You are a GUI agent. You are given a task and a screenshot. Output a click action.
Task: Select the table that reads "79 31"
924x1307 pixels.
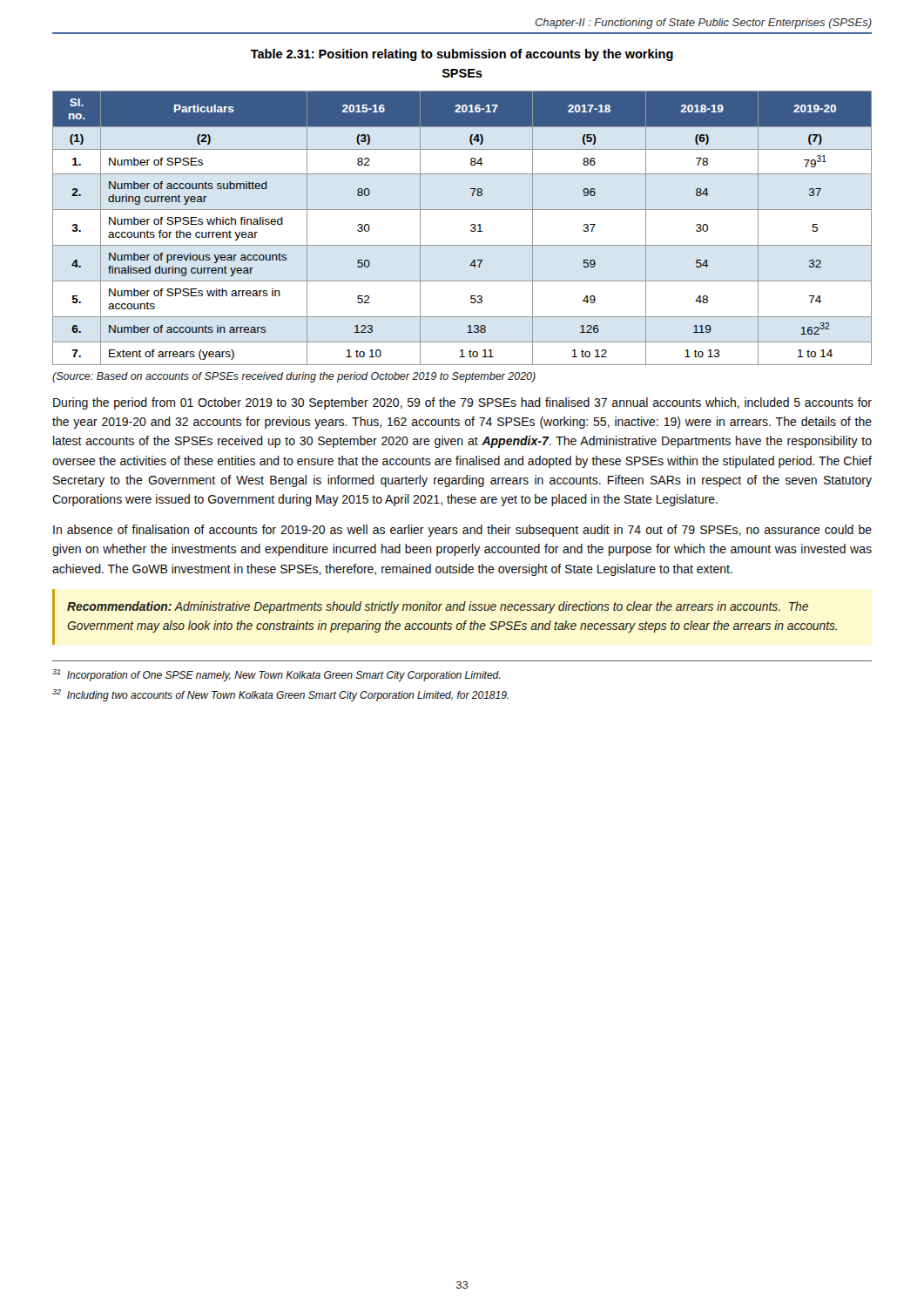pyautogui.click(x=462, y=227)
